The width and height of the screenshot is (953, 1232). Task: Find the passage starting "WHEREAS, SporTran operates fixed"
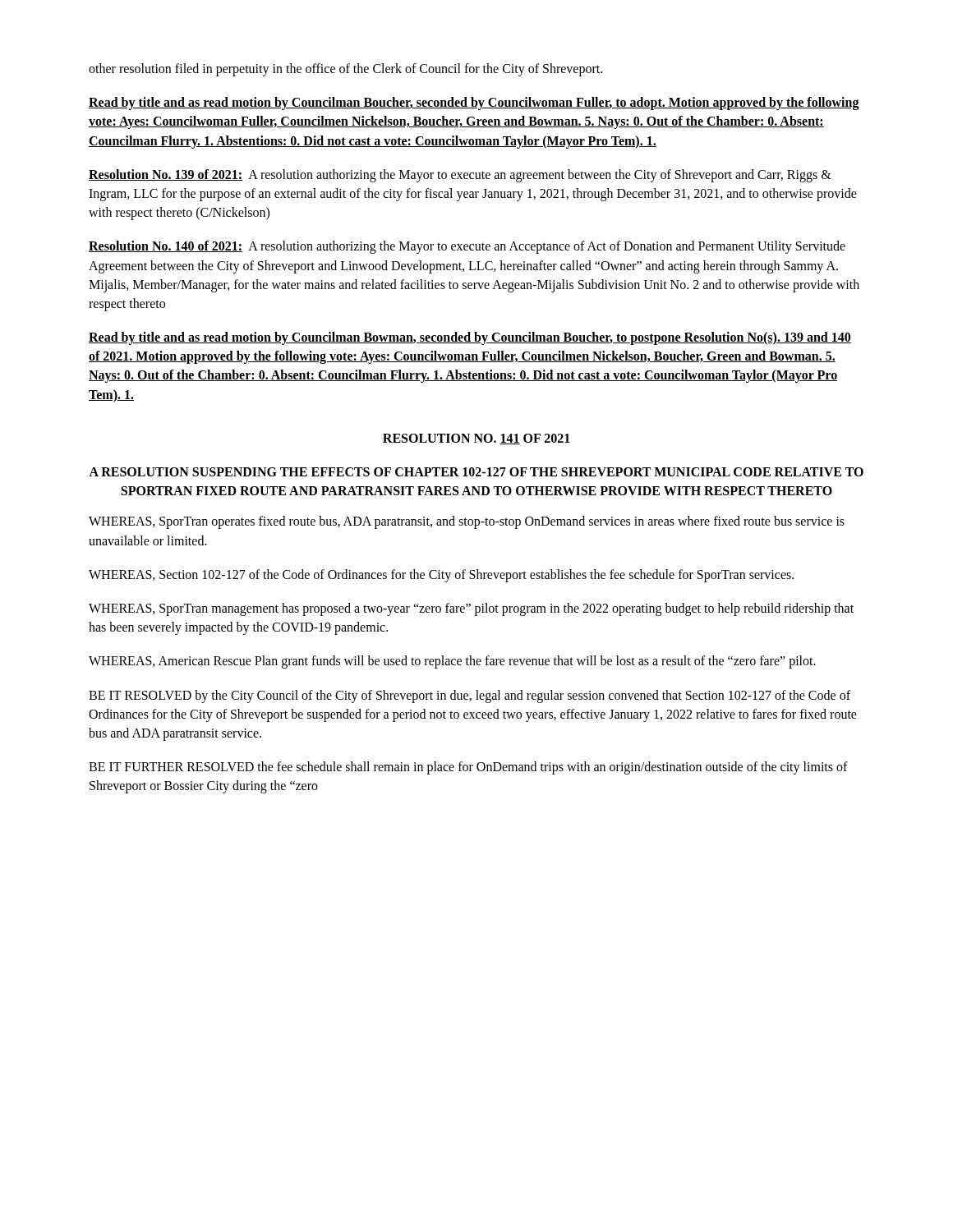pos(467,531)
